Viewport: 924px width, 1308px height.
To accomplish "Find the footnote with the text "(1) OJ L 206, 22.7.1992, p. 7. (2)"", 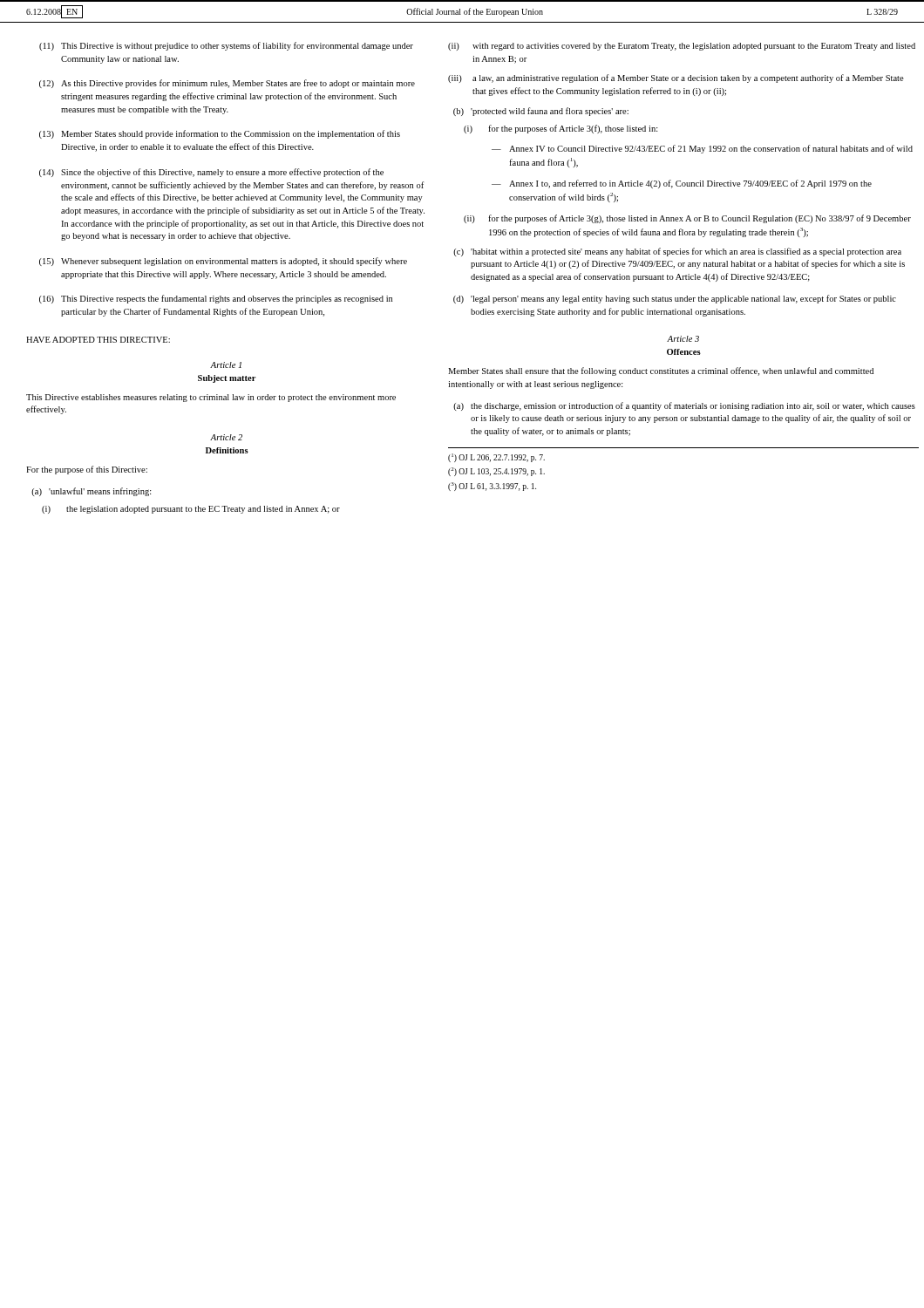I will pos(496,458).
